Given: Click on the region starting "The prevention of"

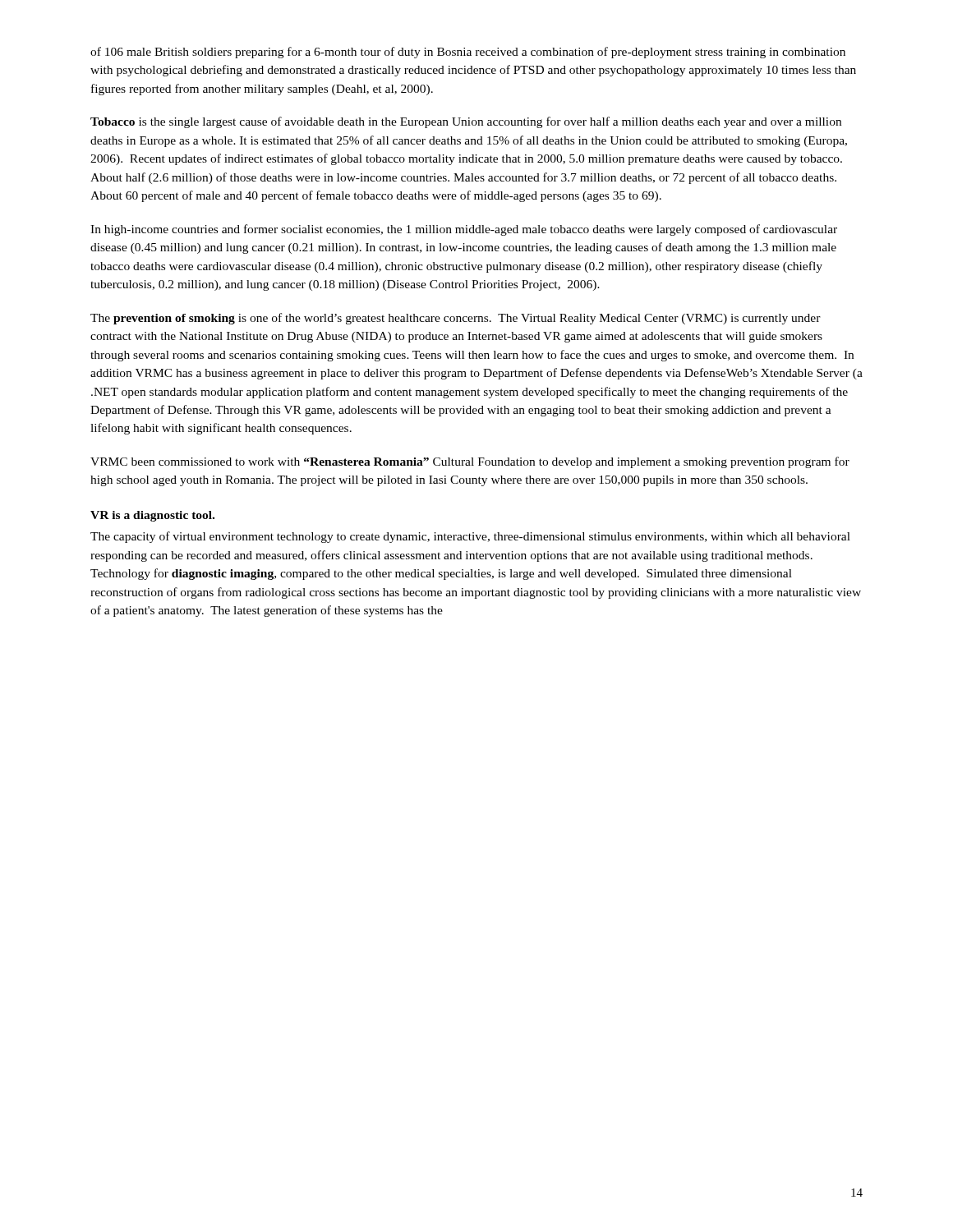Looking at the screenshot, I should (476, 372).
